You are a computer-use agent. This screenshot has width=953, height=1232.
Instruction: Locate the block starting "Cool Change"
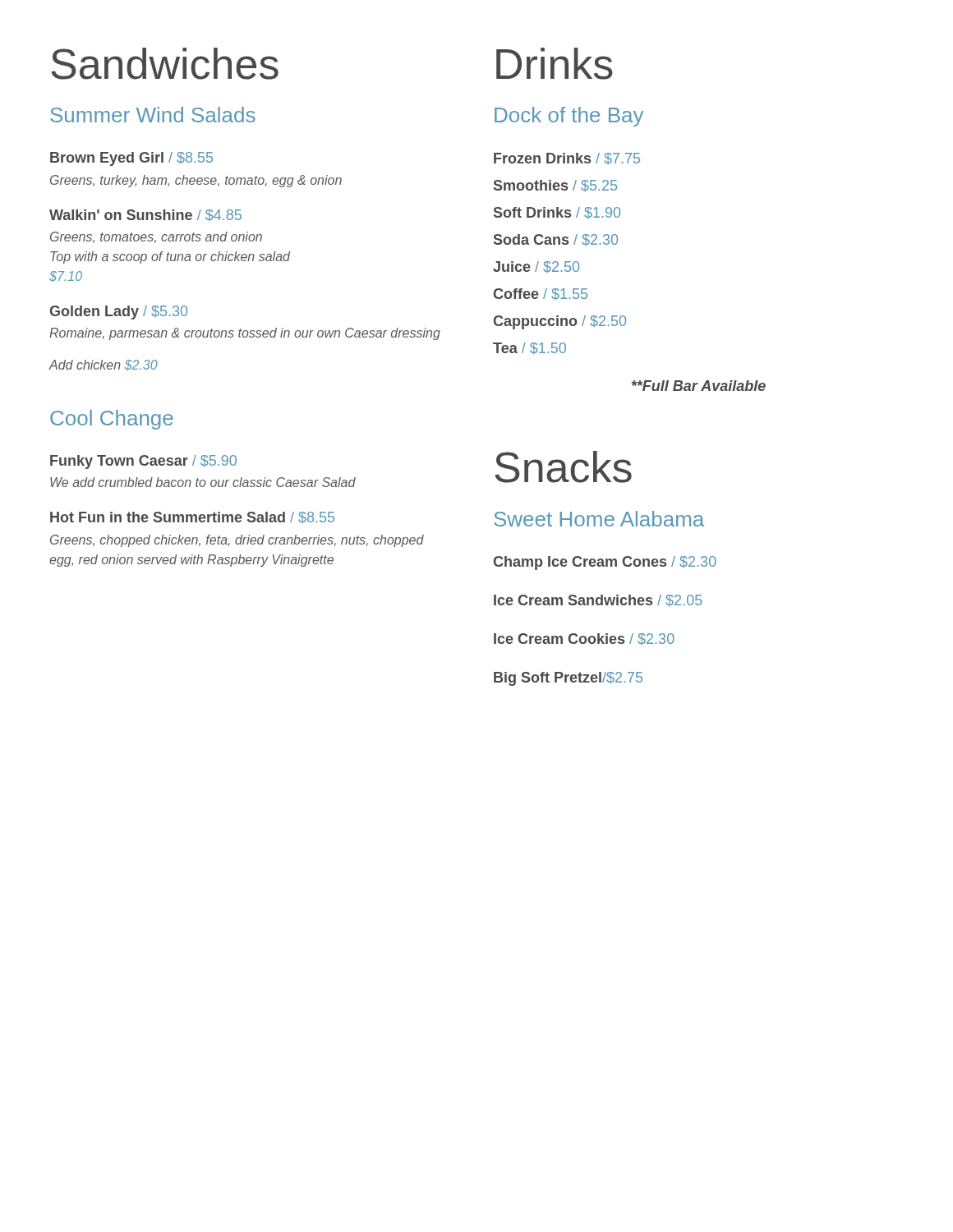(112, 420)
